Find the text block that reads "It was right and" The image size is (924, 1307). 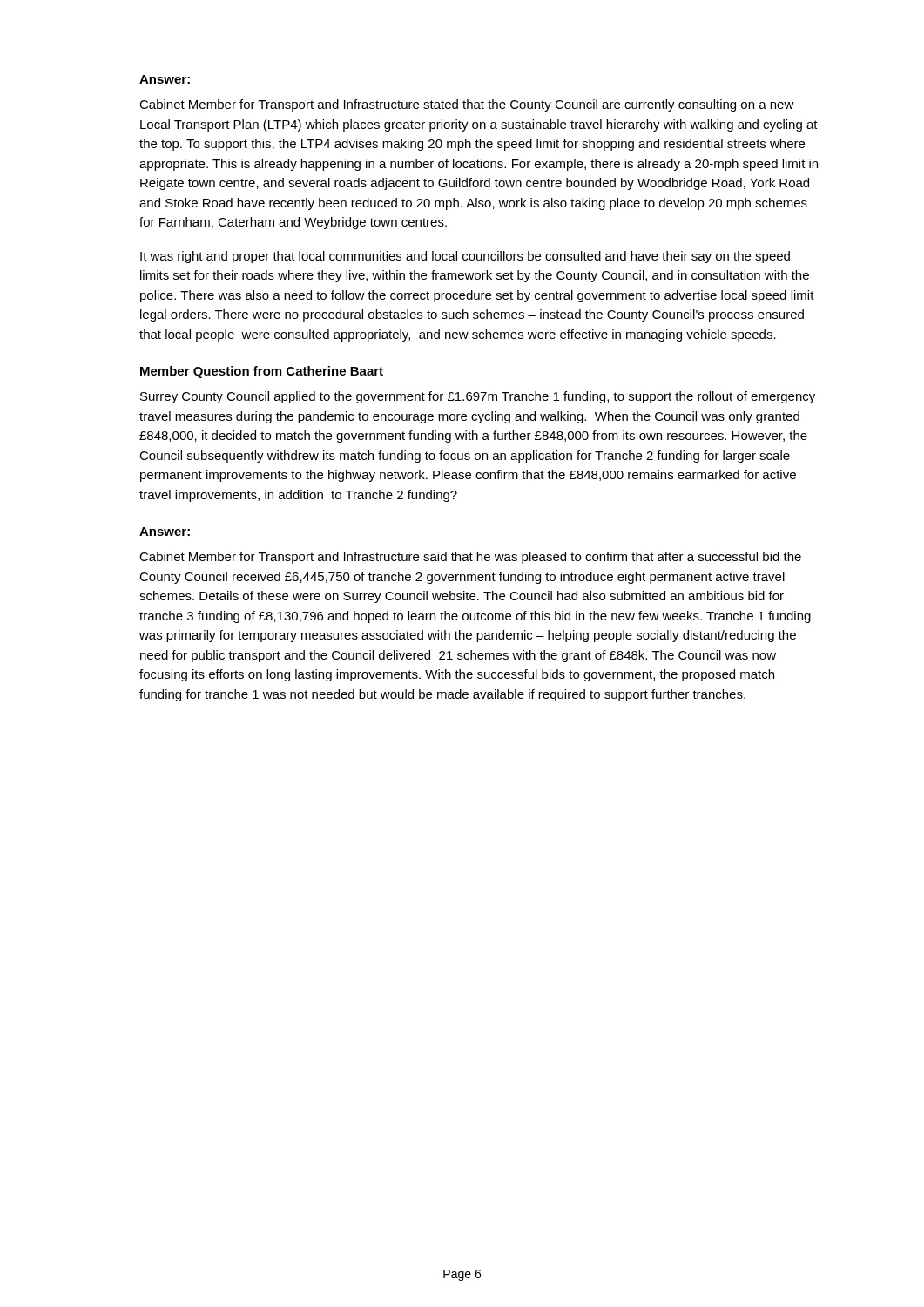coord(477,295)
